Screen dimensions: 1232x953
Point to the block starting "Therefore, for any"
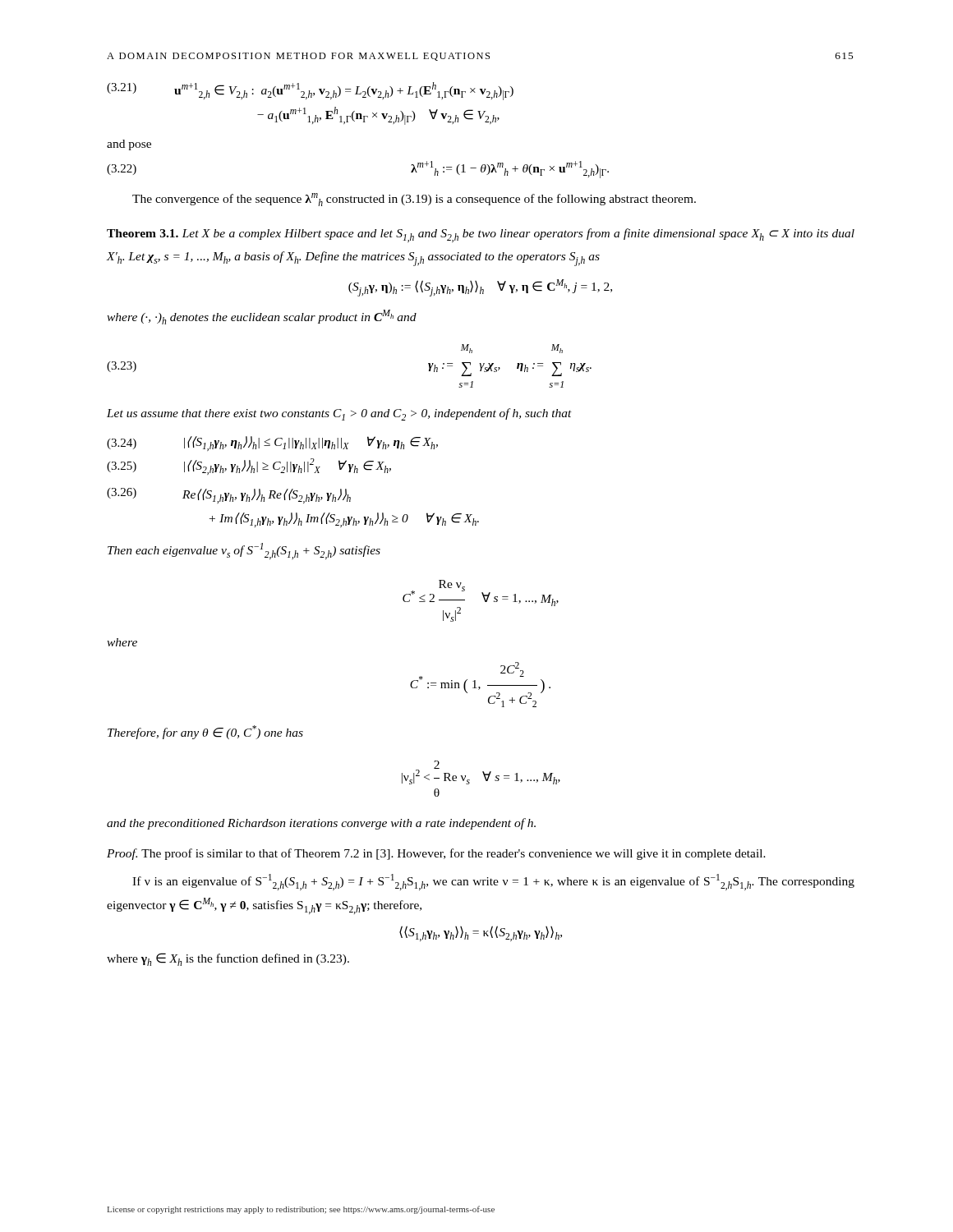tap(205, 732)
